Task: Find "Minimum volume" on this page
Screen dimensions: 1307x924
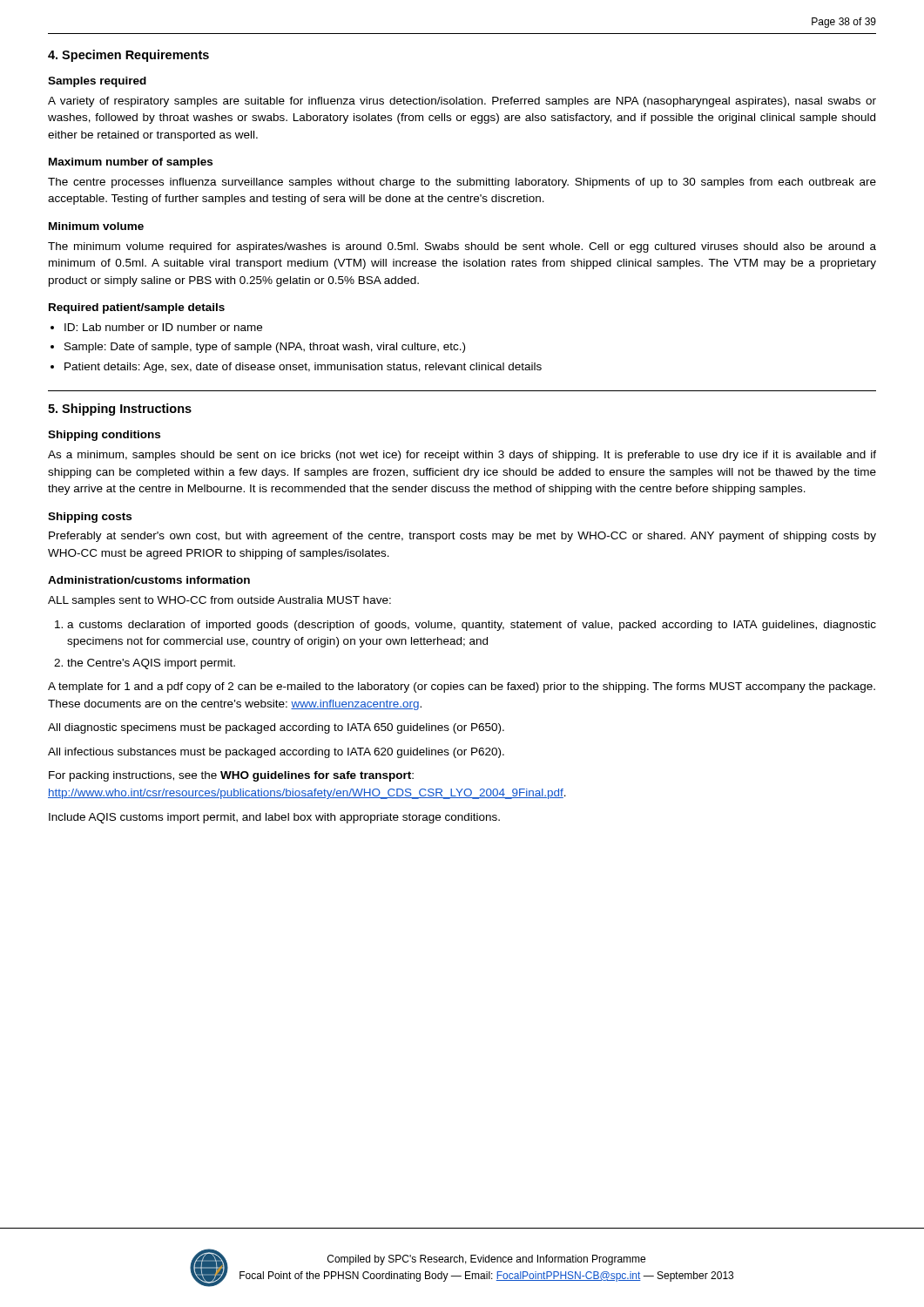Action: tap(96, 226)
